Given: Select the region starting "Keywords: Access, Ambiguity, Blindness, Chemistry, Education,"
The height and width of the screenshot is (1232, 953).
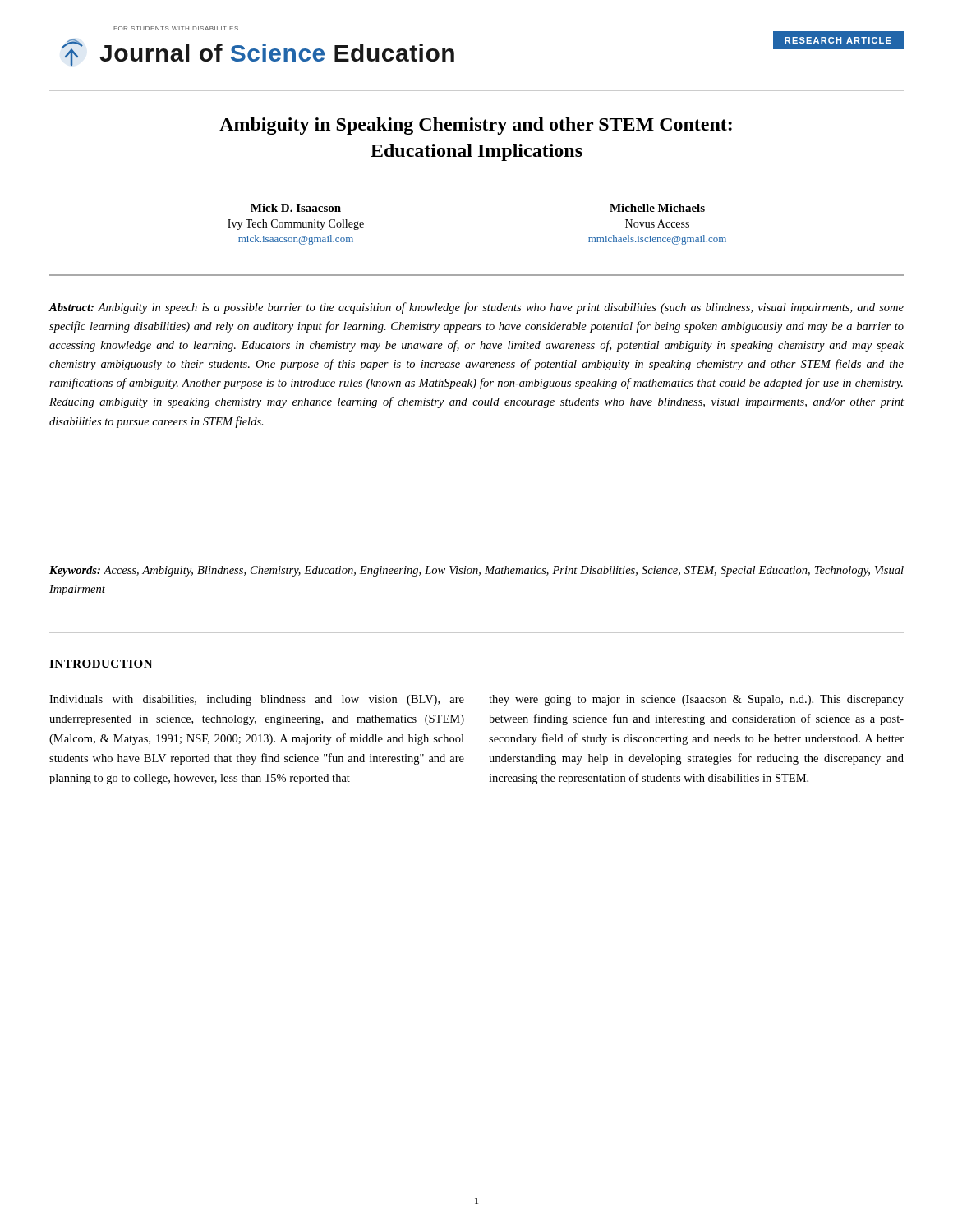Looking at the screenshot, I should click(476, 580).
